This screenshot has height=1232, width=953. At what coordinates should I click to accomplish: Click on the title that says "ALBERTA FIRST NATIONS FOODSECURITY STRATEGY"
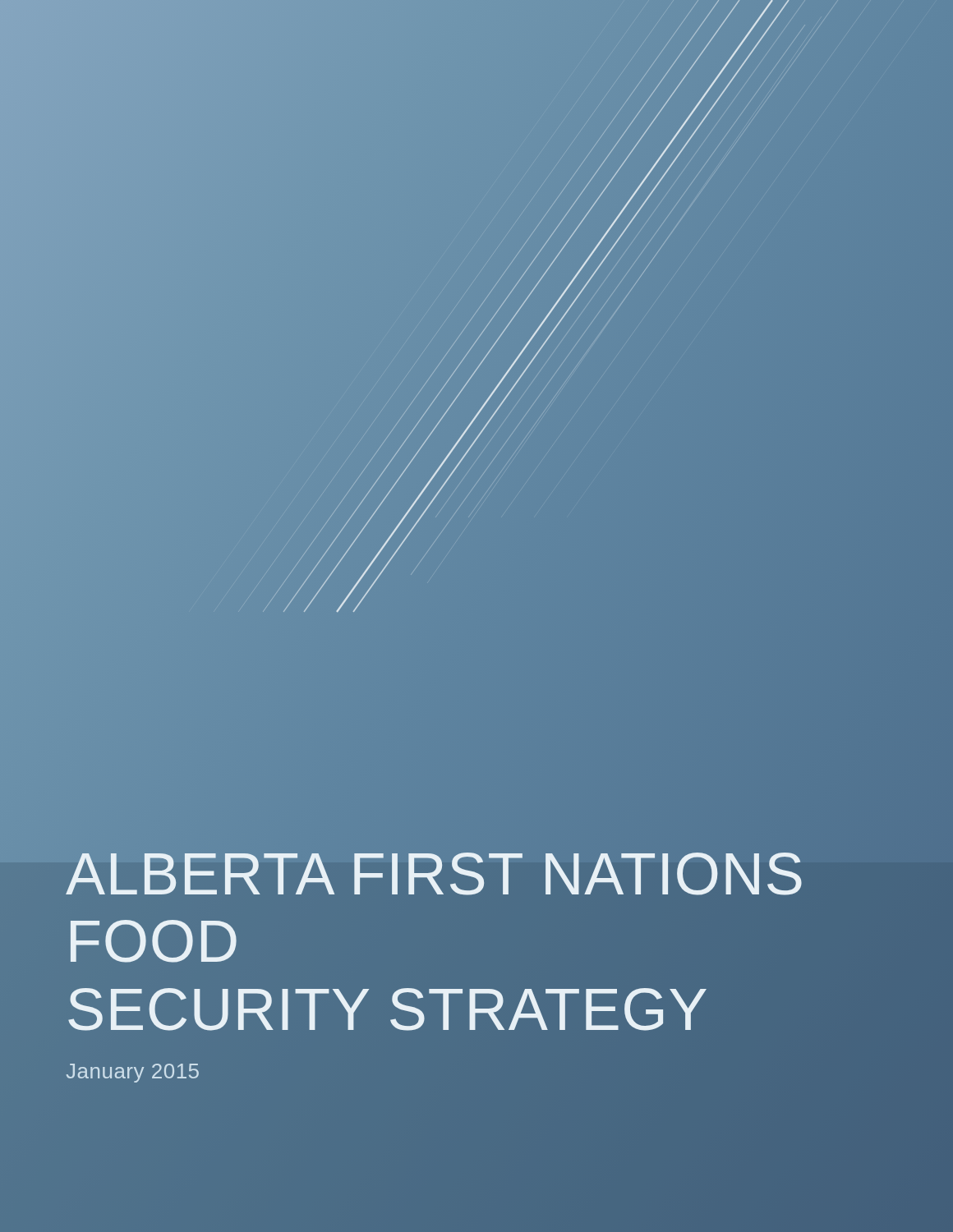(x=476, y=942)
